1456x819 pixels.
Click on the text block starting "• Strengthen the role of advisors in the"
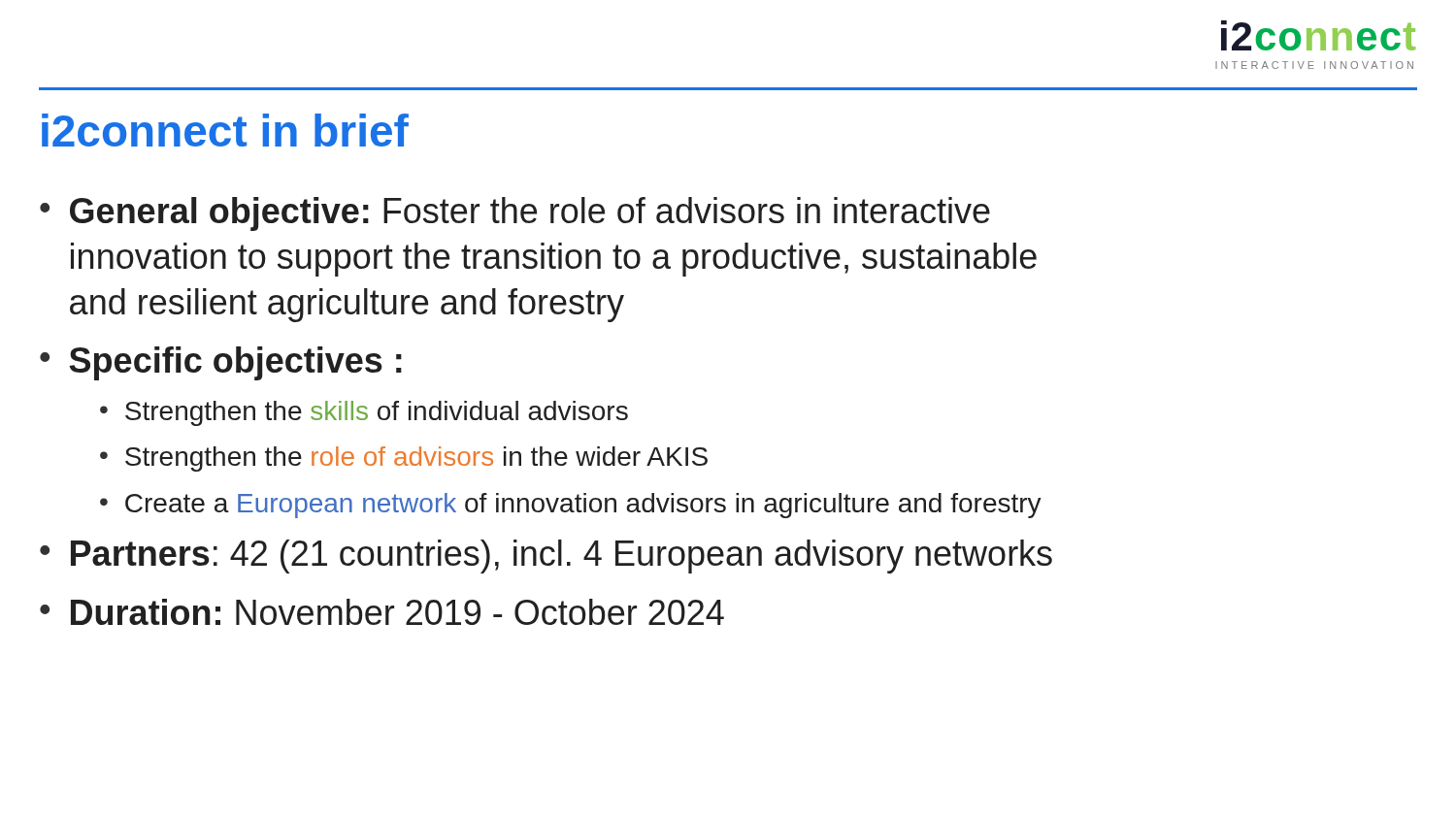click(x=404, y=457)
